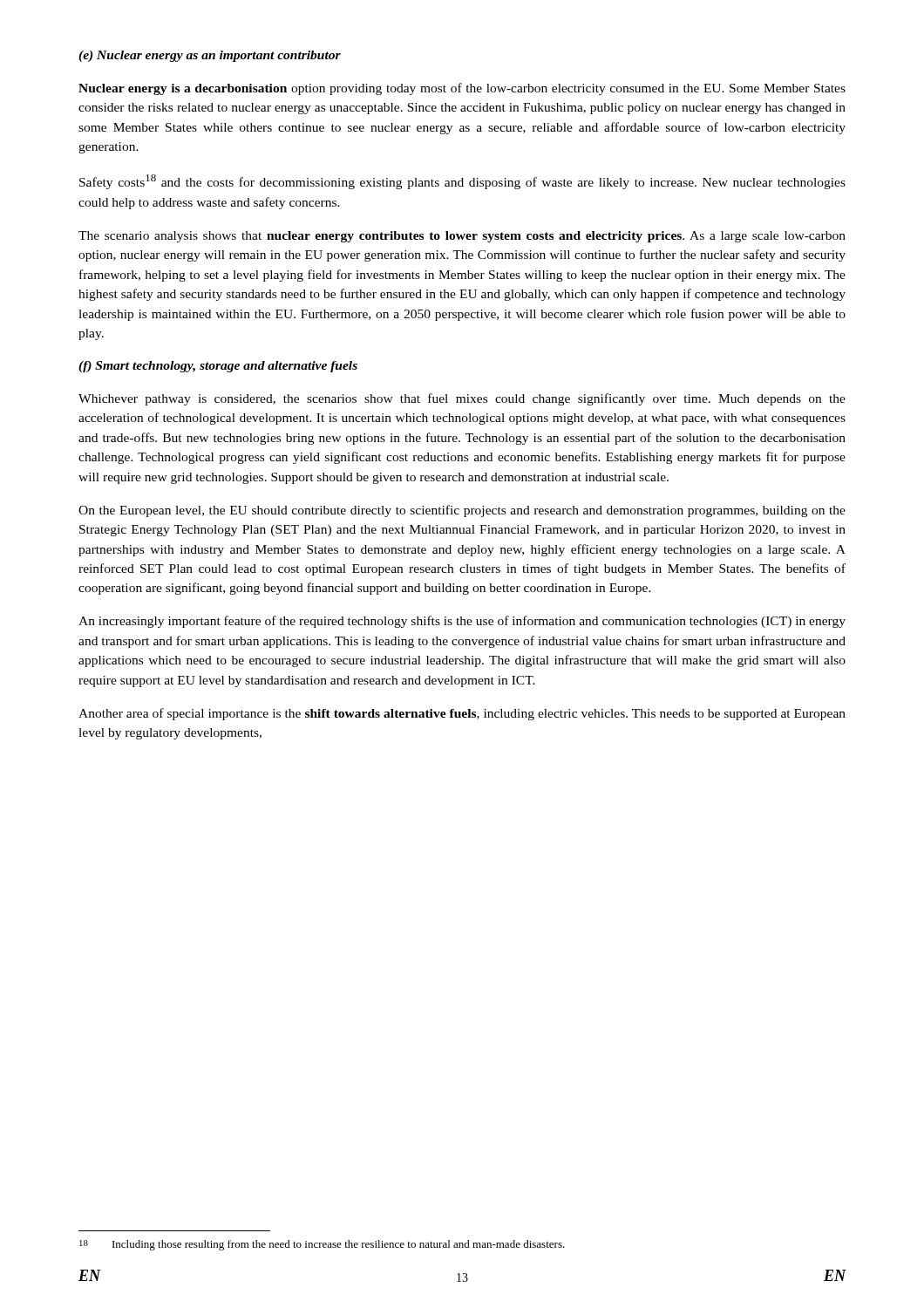This screenshot has width=924, height=1308.
Task: Point to the block starting "On the European level, the"
Action: pyautogui.click(x=462, y=549)
